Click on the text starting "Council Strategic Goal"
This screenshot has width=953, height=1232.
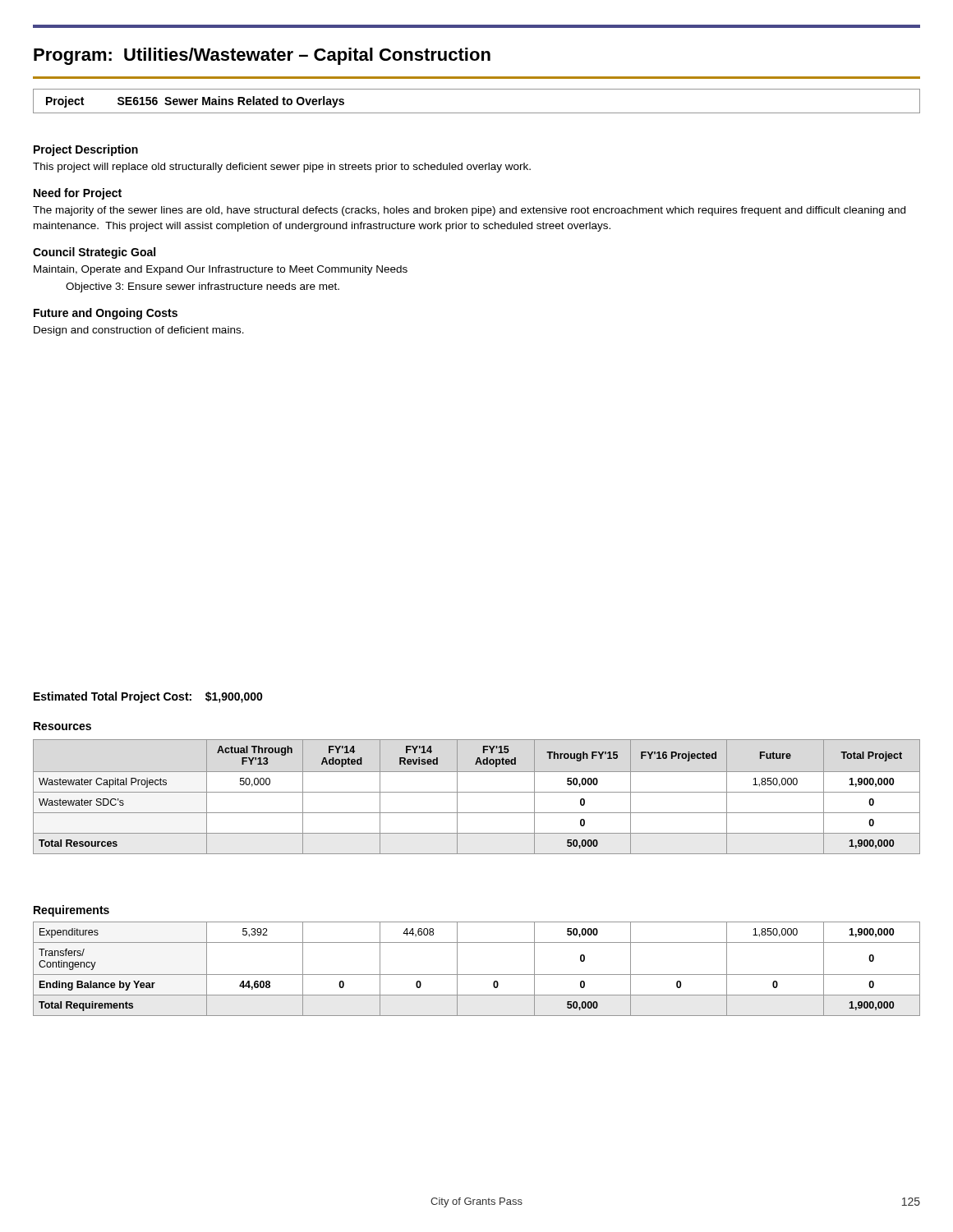tap(95, 252)
